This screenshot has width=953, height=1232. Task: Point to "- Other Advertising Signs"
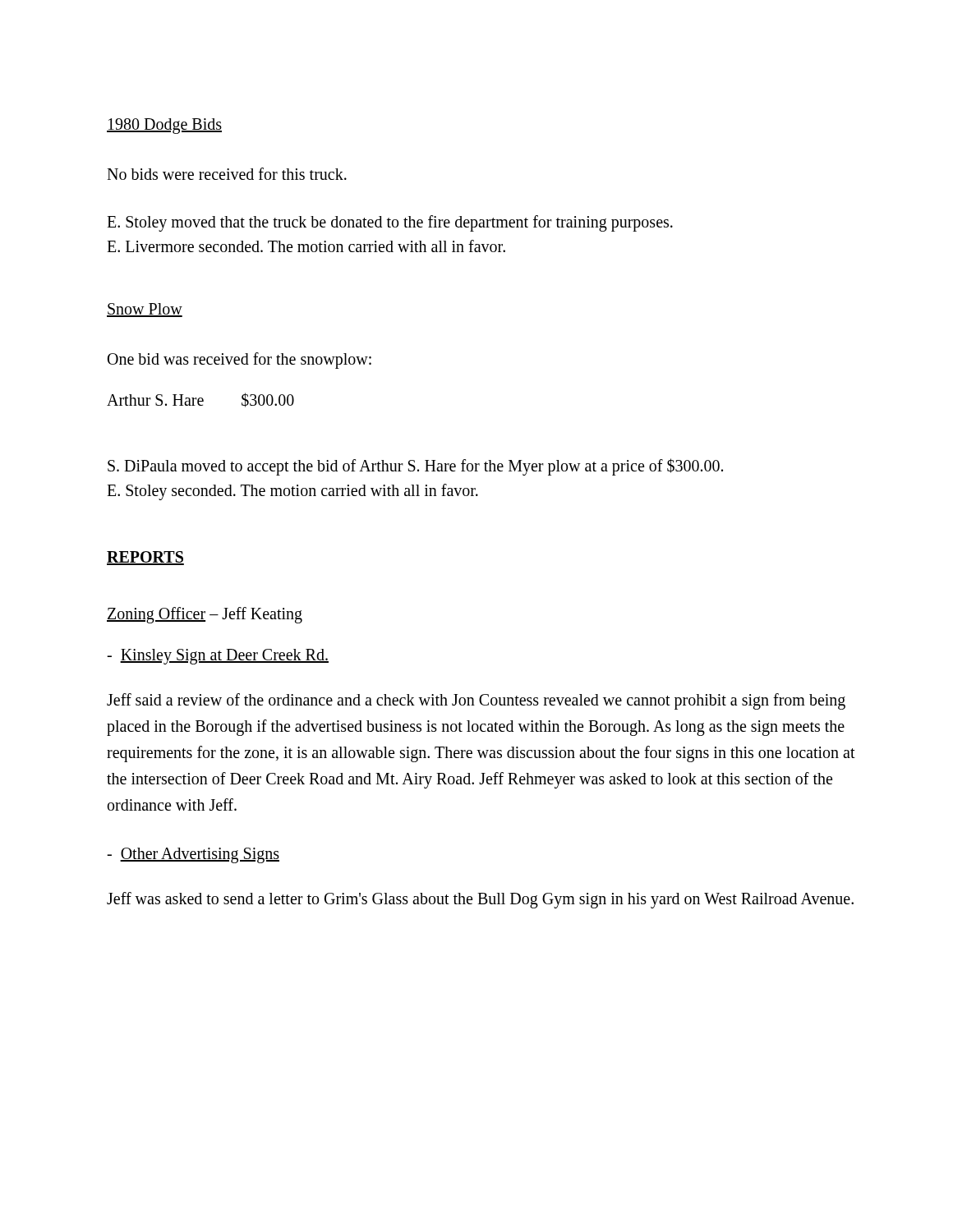point(193,853)
